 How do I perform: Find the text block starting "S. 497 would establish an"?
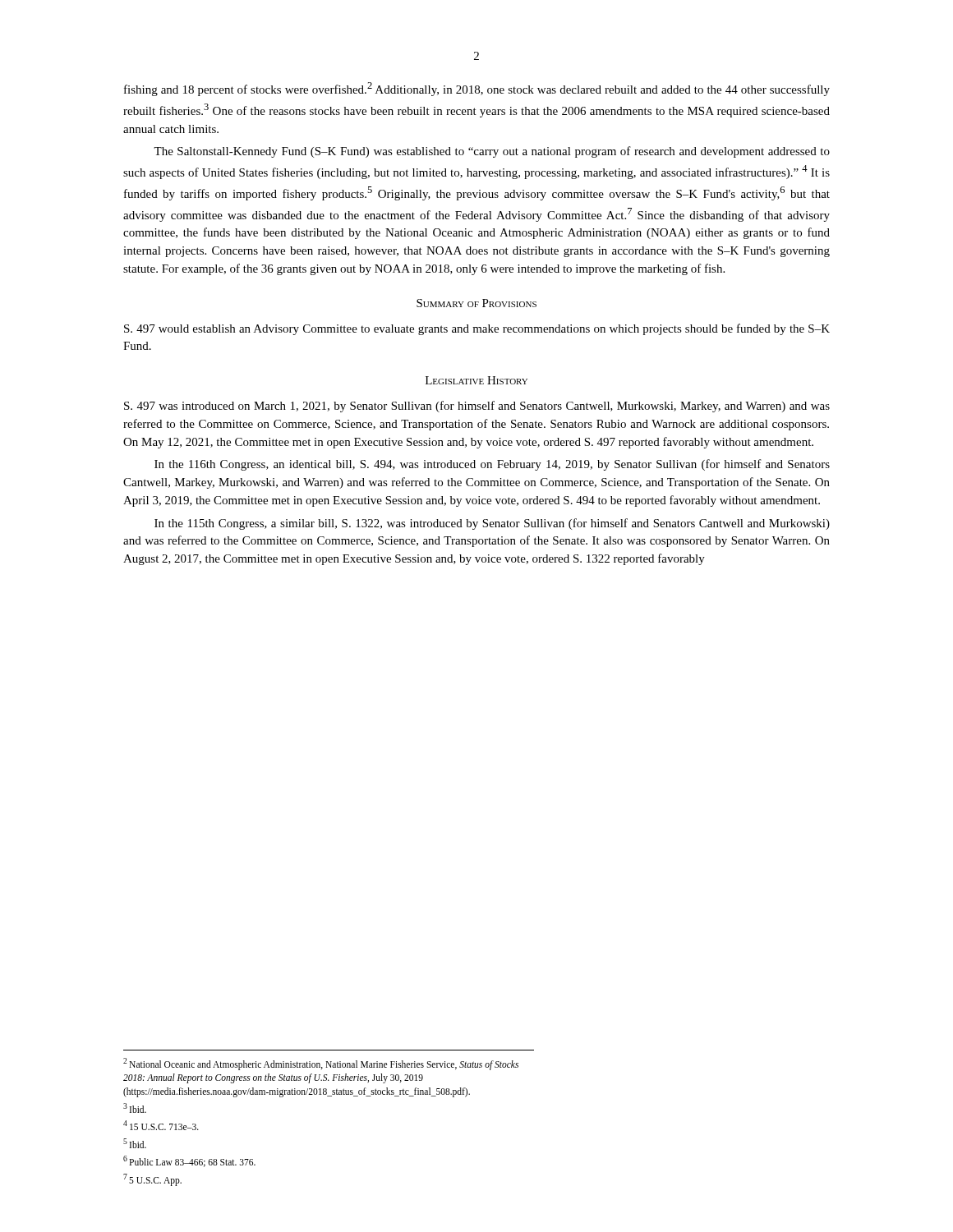click(x=476, y=338)
